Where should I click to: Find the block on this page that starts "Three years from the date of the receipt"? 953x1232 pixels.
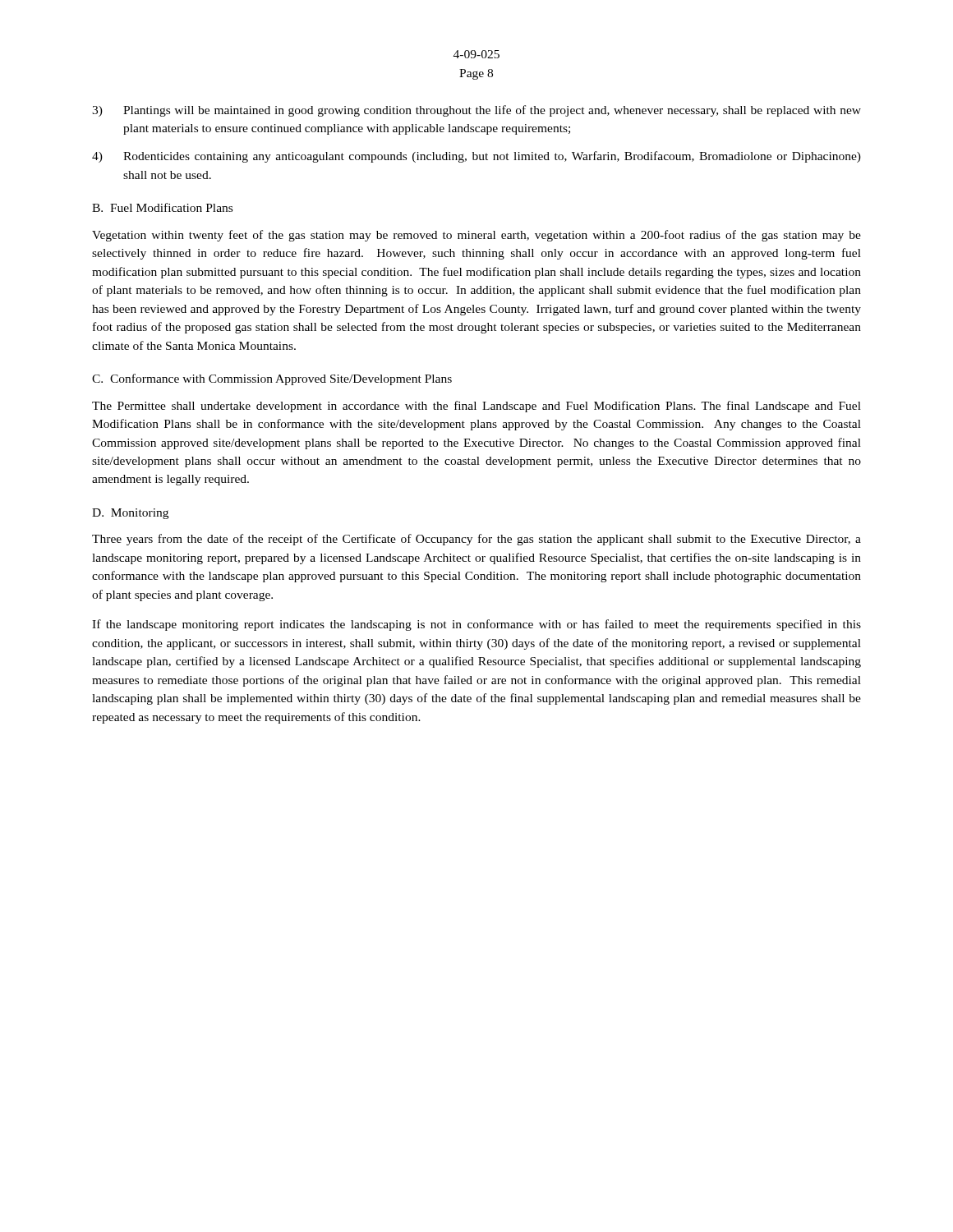(476, 566)
